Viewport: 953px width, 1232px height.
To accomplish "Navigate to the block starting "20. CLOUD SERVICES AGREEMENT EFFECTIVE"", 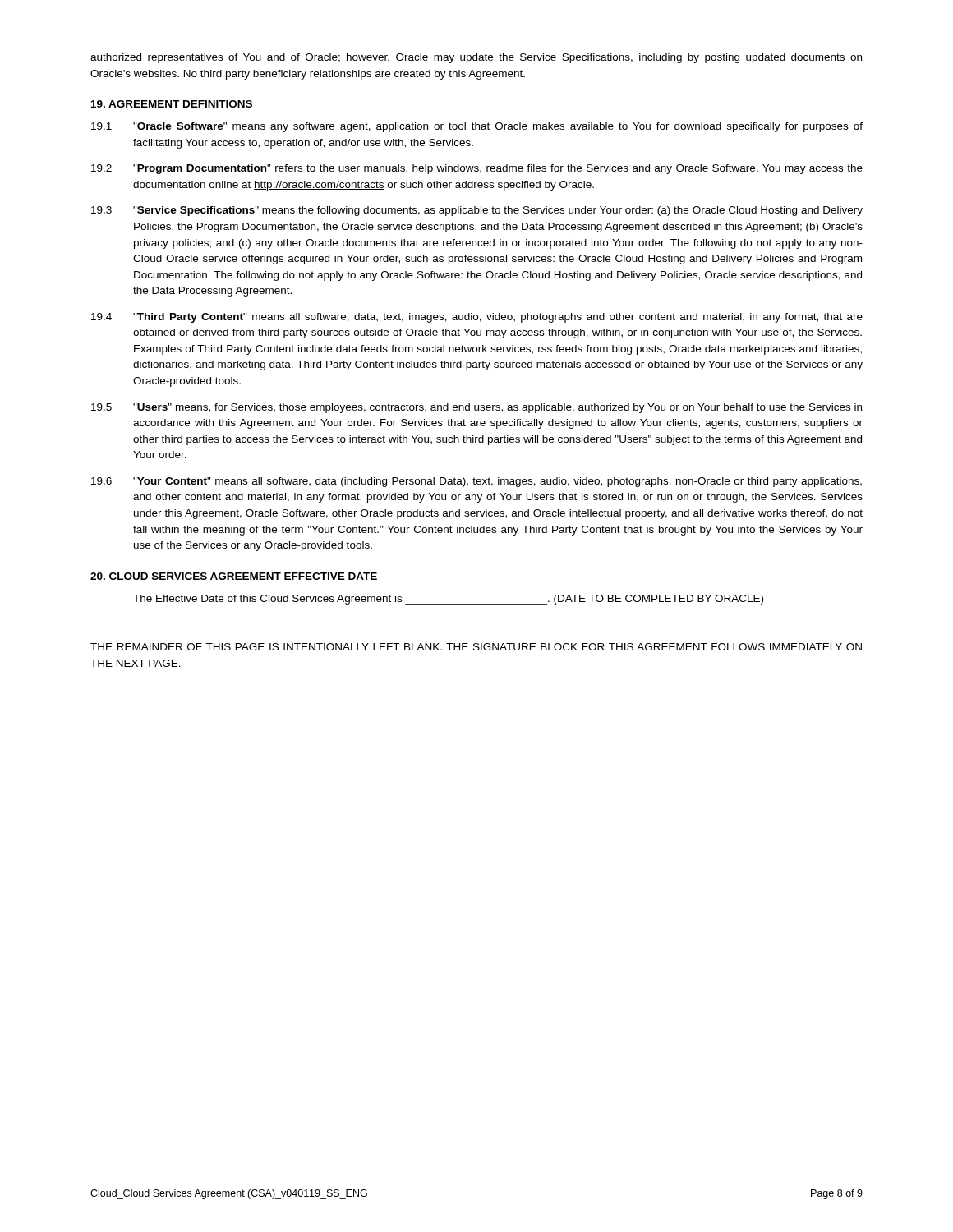I will [x=234, y=576].
